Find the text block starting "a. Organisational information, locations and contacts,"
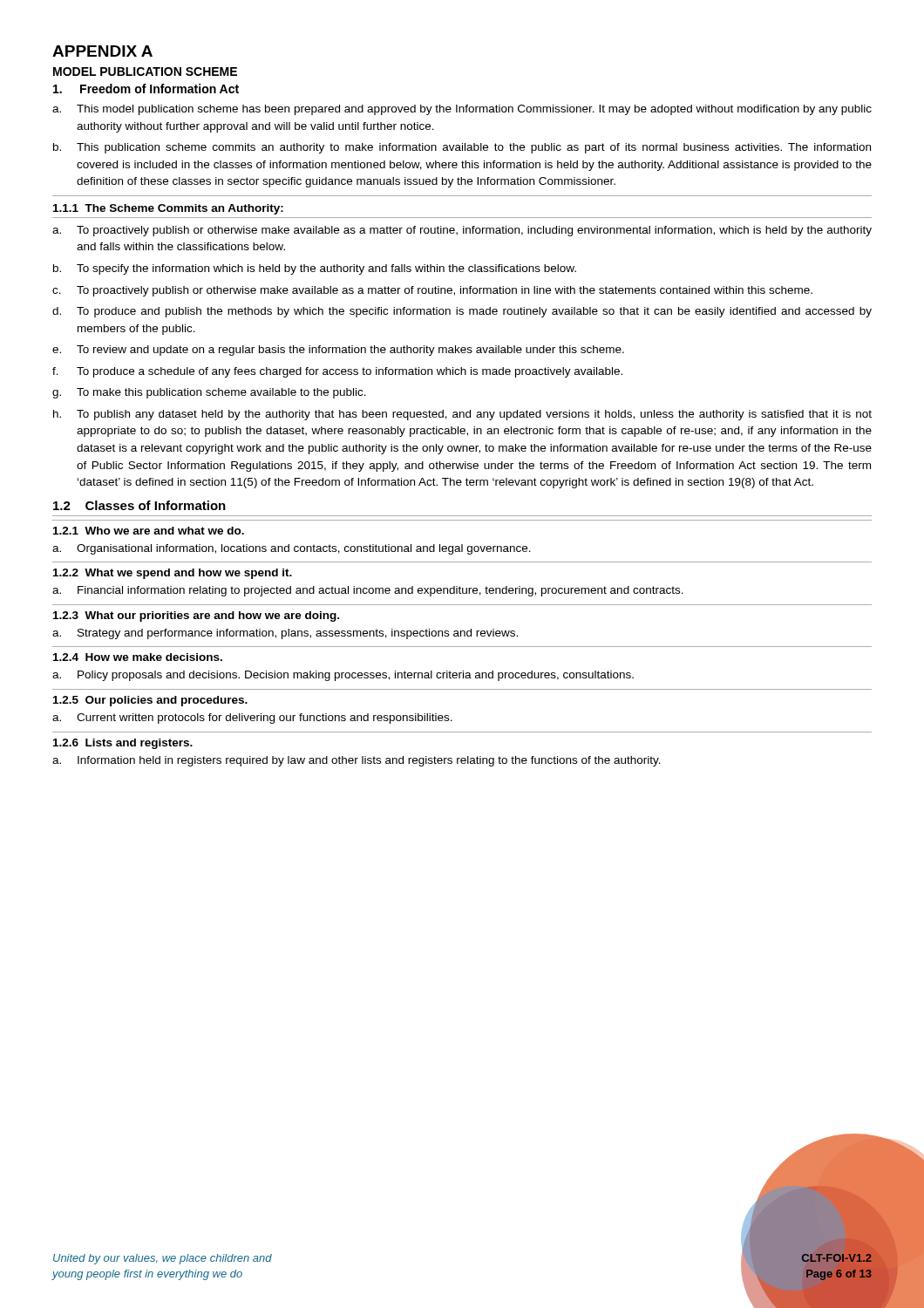 [x=462, y=548]
